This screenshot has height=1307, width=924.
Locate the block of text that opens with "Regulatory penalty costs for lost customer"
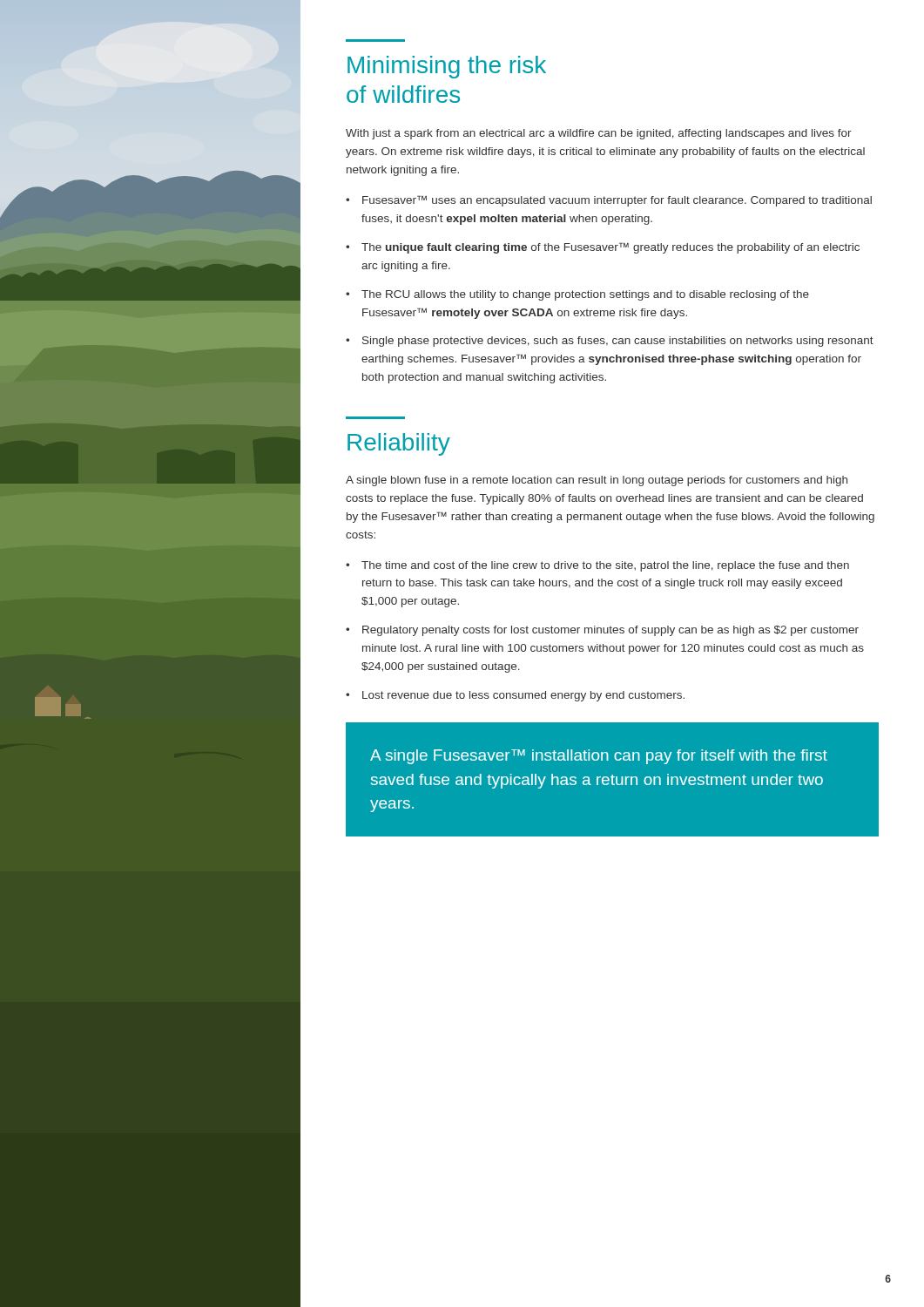[612, 649]
